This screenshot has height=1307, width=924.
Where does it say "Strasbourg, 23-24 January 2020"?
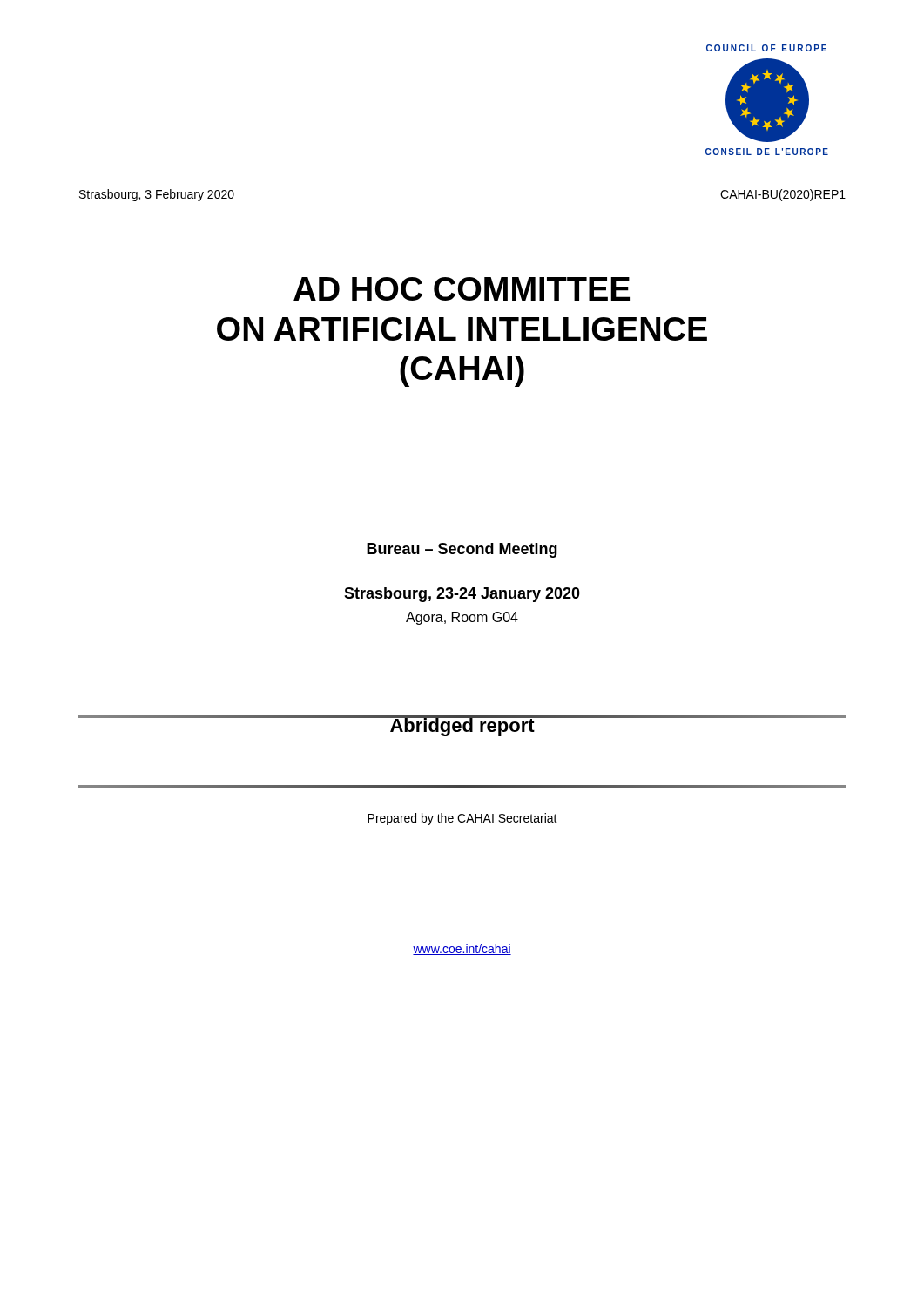462,593
